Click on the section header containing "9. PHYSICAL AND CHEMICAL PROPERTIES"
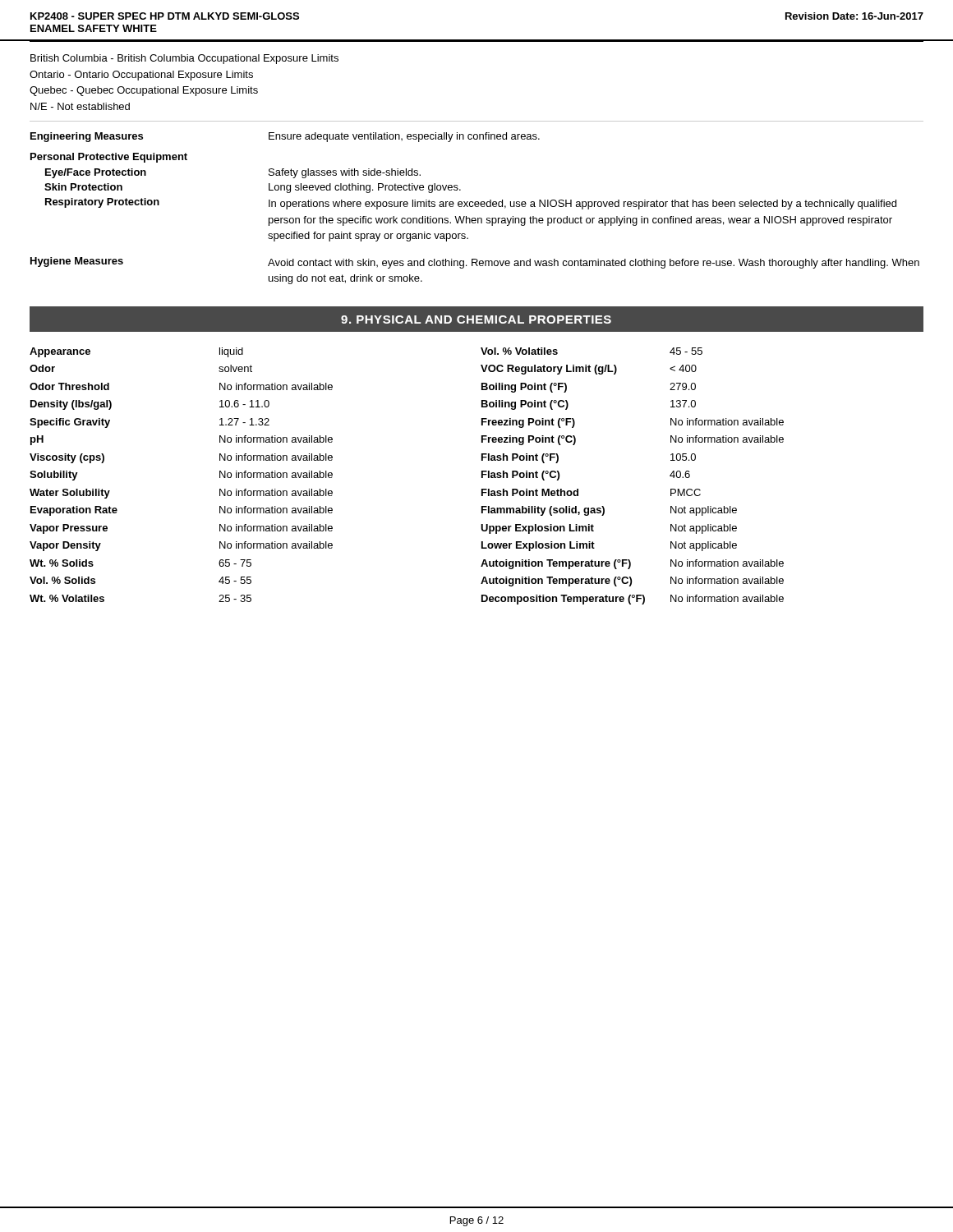This screenshot has width=953, height=1232. [x=476, y=319]
